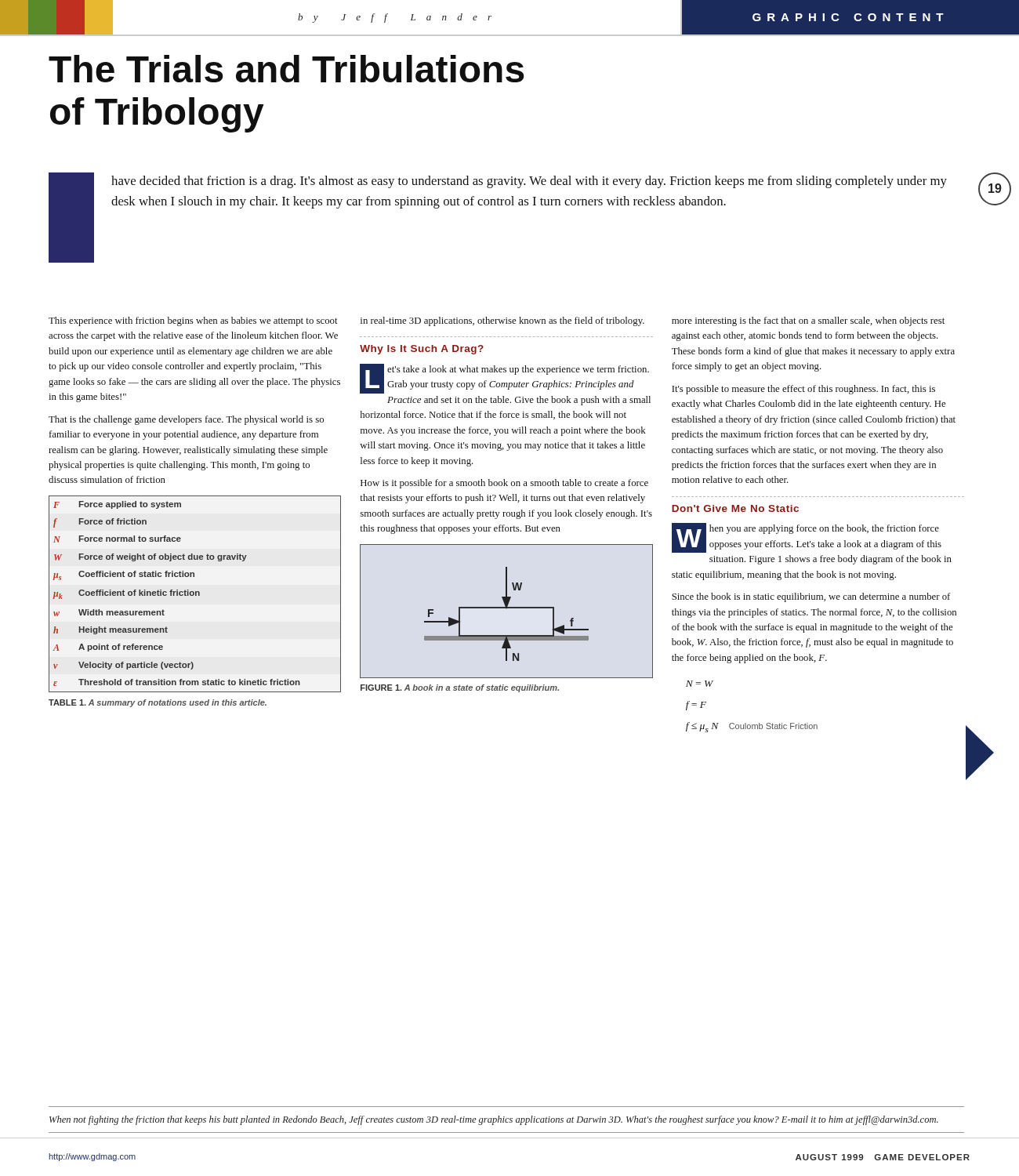Find the region starting "When not fighting"
The height and width of the screenshot is (1176, 1019).
point(494,1119)
